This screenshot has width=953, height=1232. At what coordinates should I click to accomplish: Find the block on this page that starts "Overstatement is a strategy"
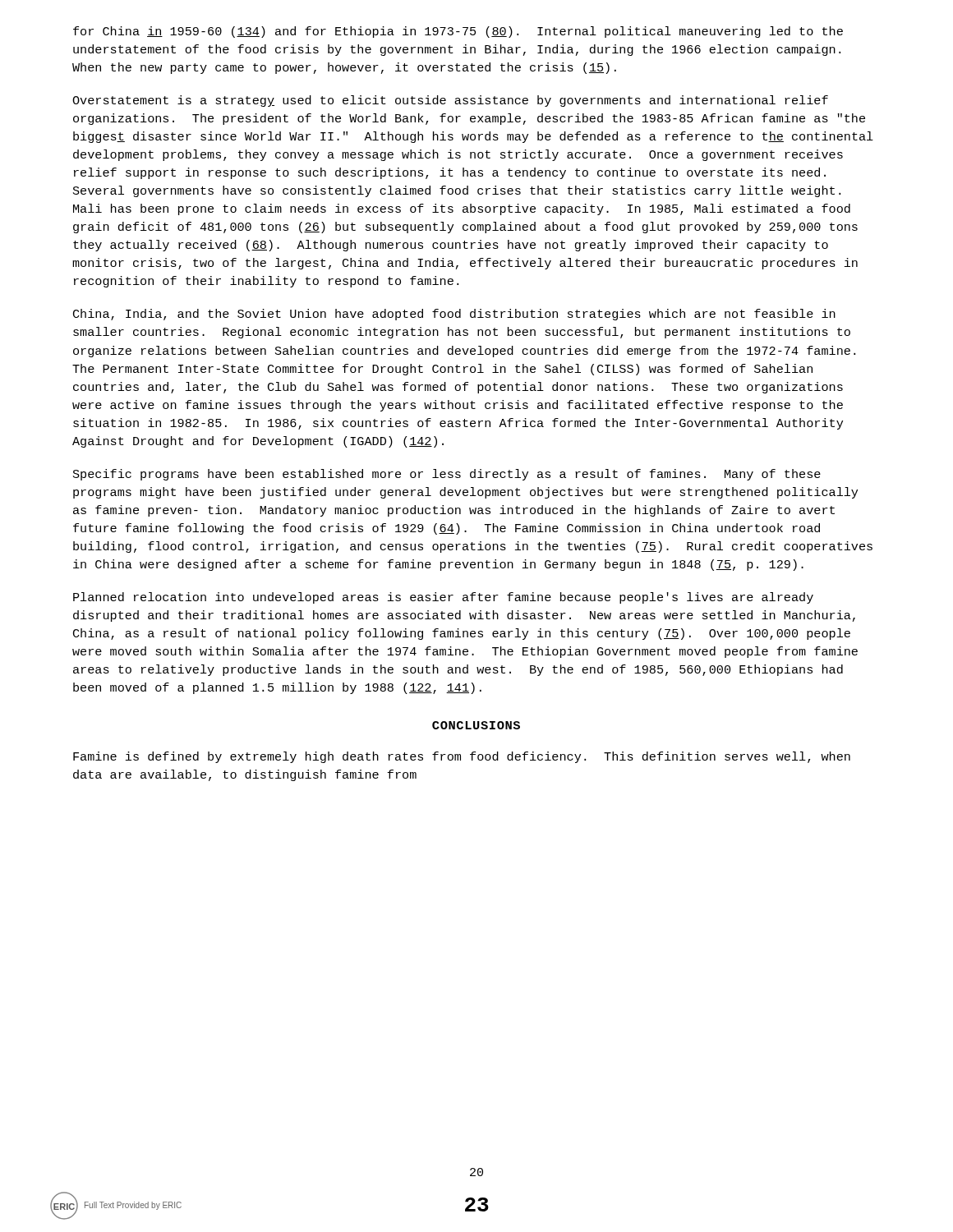[473, 192]
